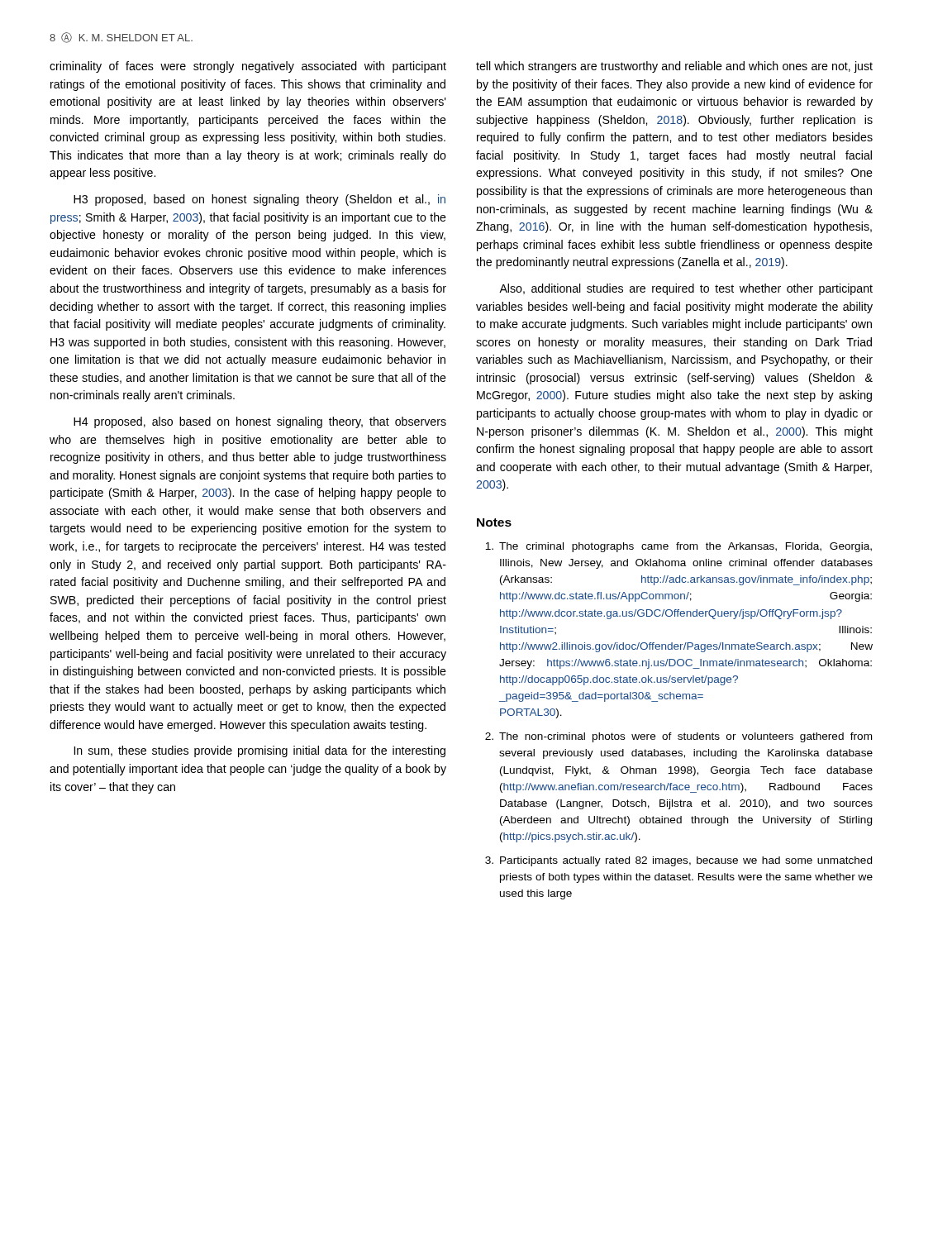This screenshot has width=952, height=1240.
Task: Find the text starting "2. The non-criminal photos were of students"
Action: tap(674, 787)
